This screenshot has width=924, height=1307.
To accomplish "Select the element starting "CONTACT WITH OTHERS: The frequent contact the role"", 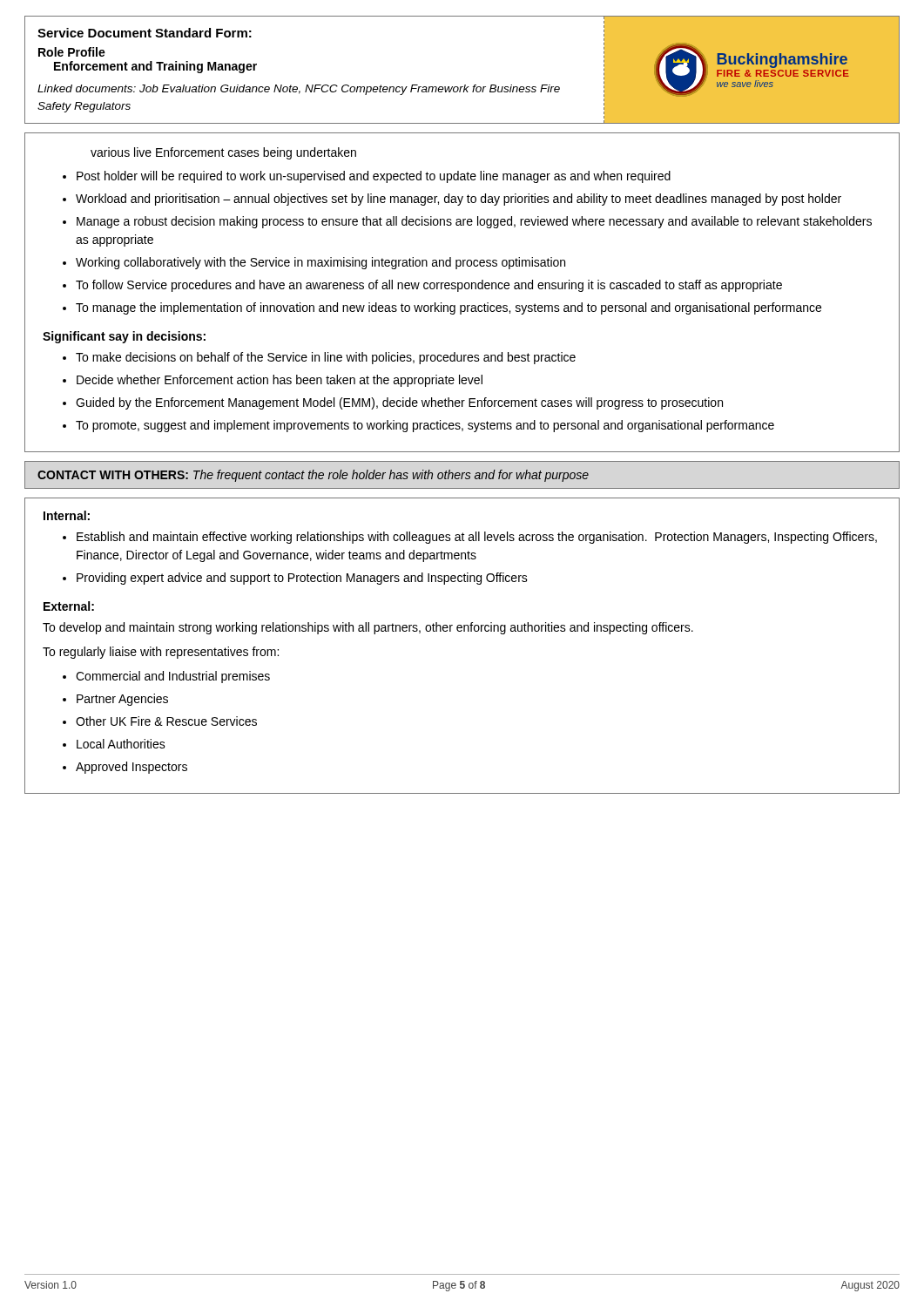I will [x=313, y=475].
